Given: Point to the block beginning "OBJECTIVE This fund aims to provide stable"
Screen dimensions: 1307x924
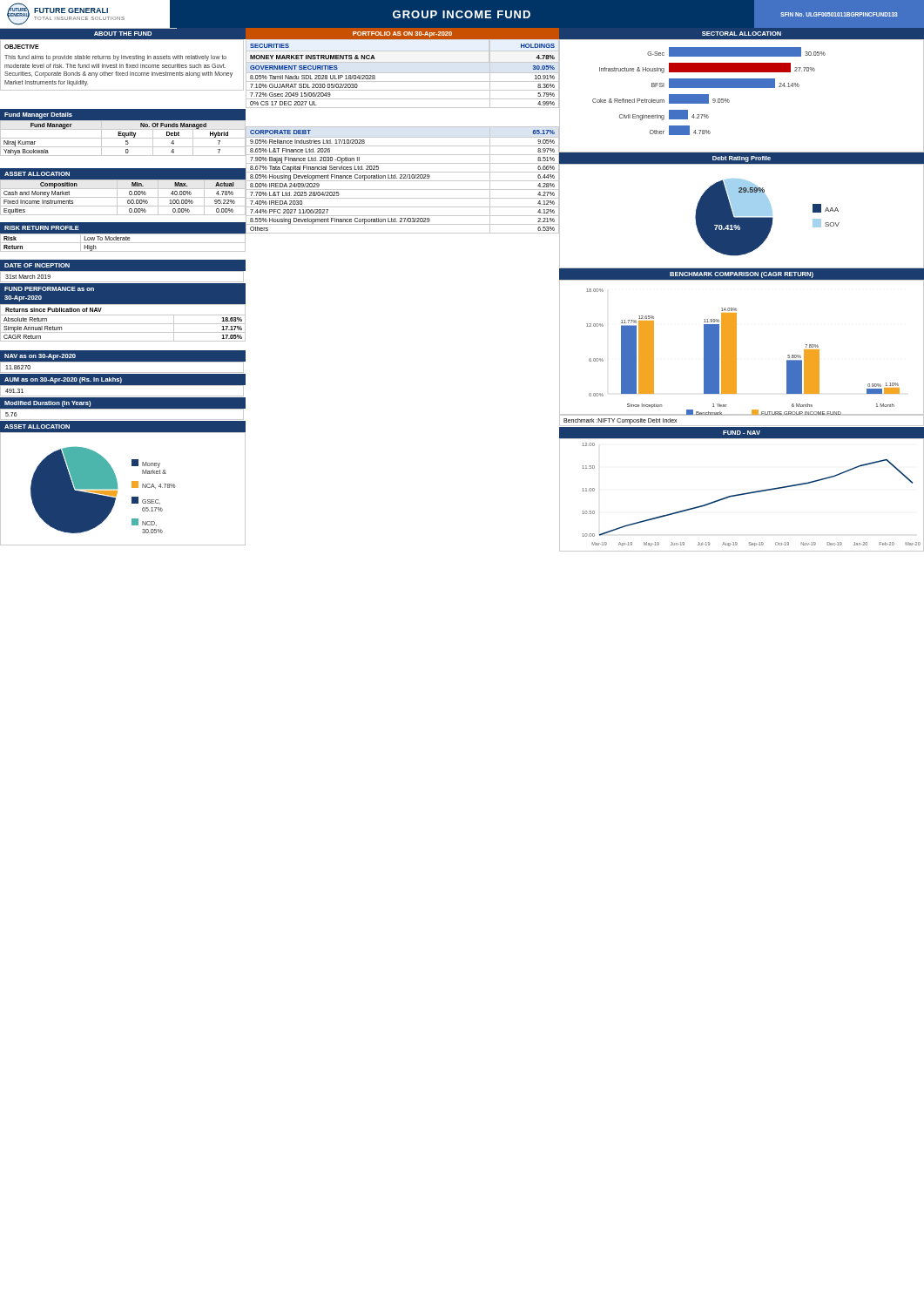Looking at the screenshot, I should pos(122,65).
